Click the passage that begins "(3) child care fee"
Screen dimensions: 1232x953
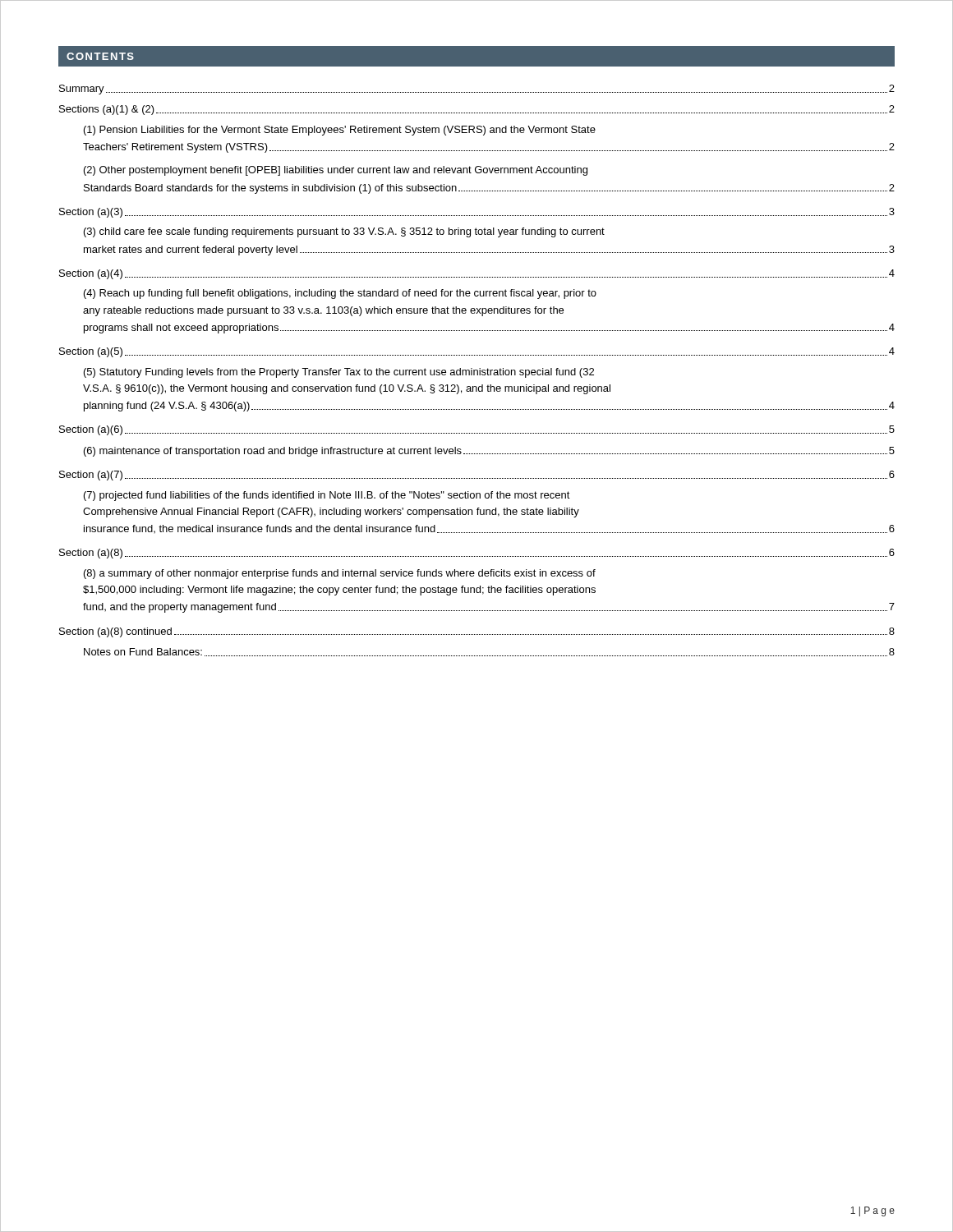tap(489, 241)
